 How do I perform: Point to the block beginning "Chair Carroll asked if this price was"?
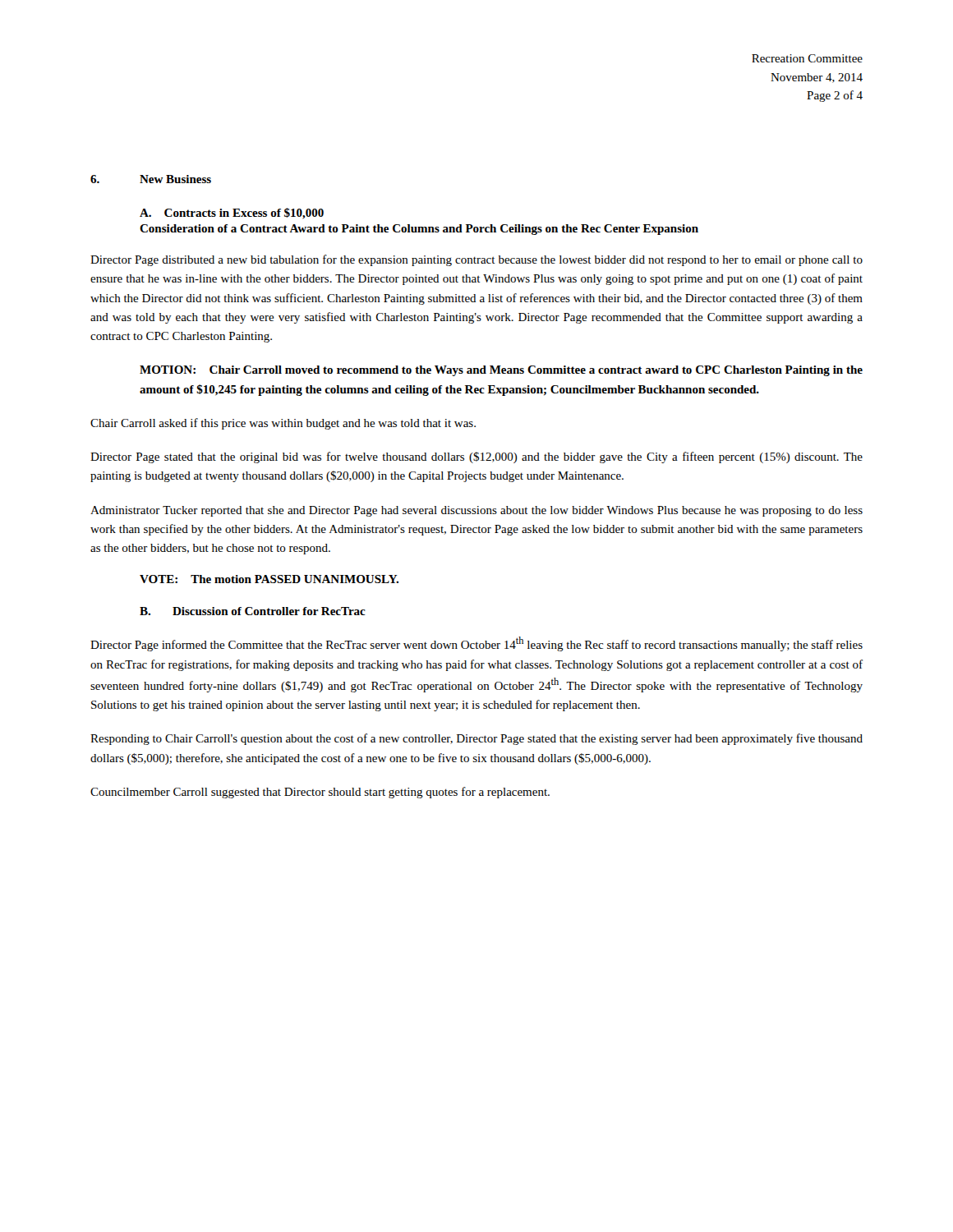tap(283, 423)
